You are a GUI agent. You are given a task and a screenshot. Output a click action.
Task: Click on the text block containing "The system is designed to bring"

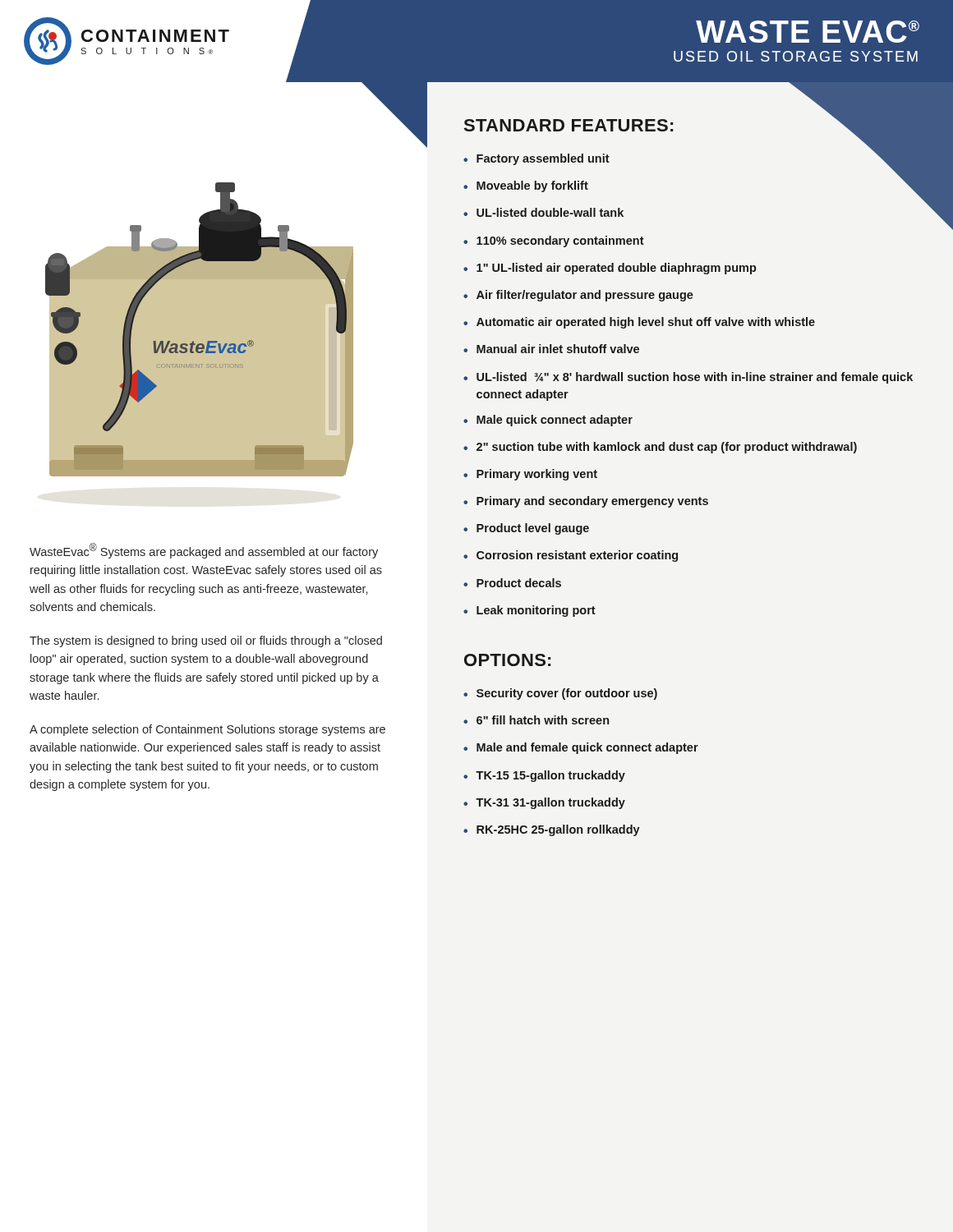206,668
